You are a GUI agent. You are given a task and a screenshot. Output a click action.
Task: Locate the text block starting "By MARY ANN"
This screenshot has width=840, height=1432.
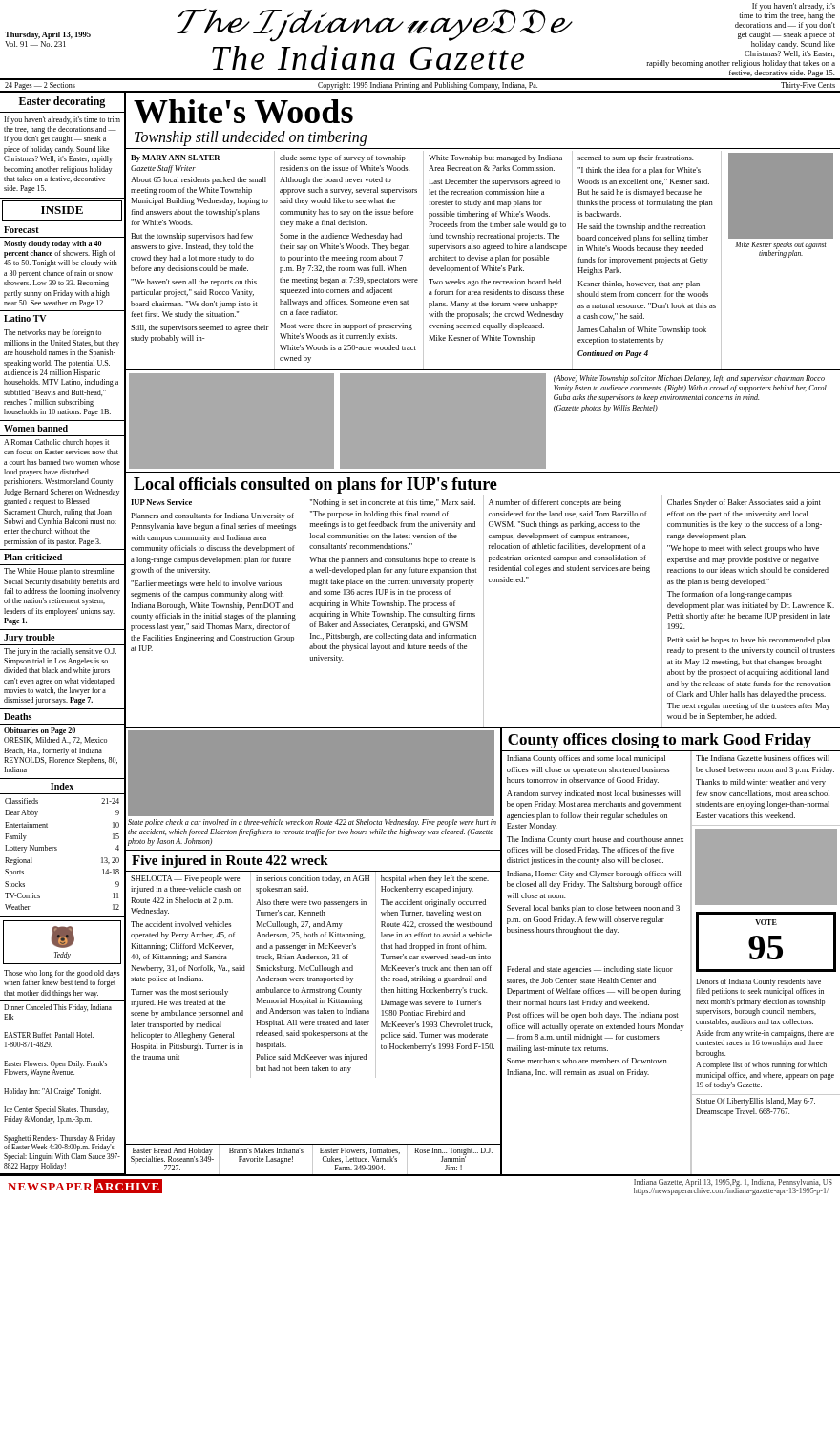coord(200,248)
